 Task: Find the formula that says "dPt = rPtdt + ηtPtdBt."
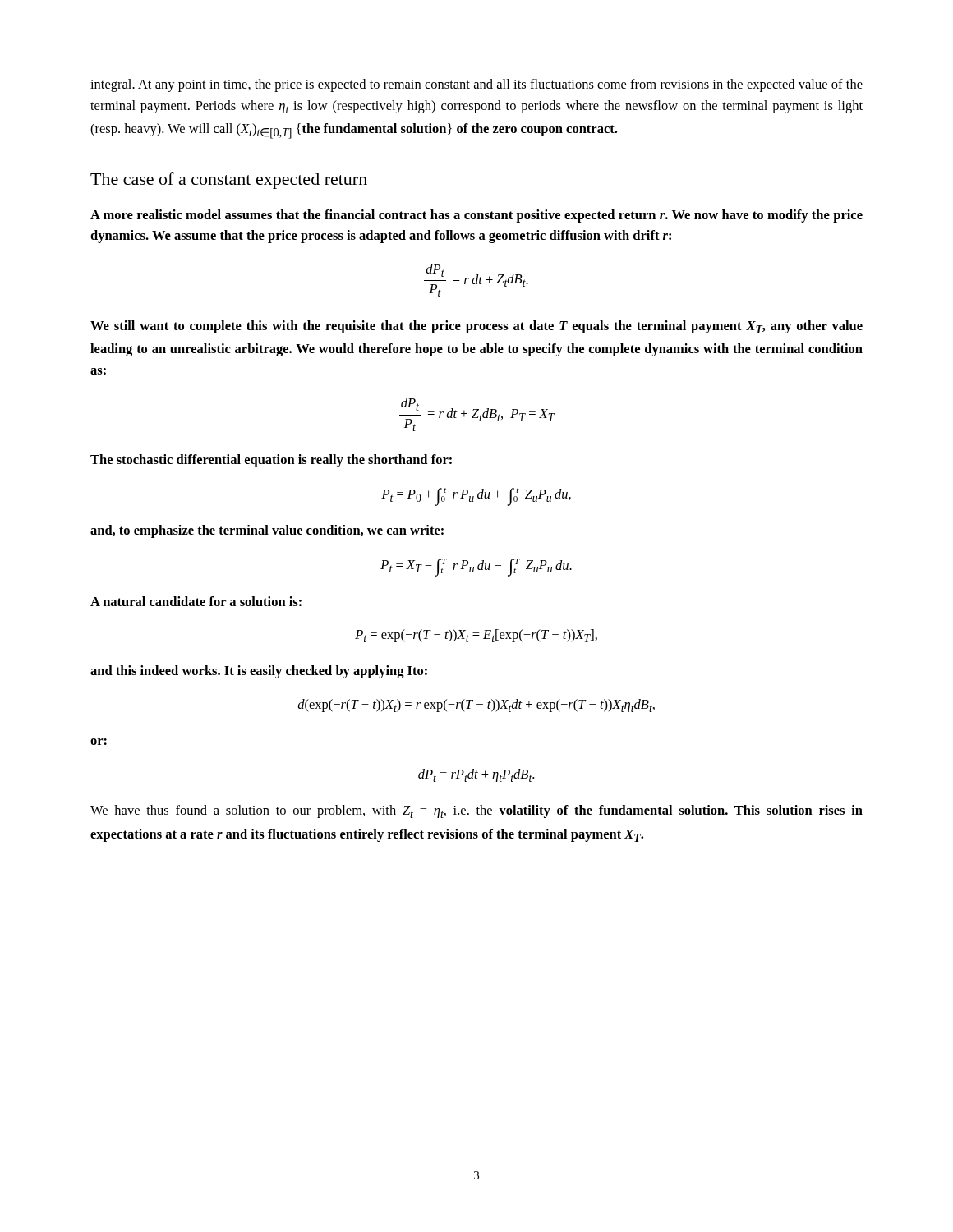point(476,775)
